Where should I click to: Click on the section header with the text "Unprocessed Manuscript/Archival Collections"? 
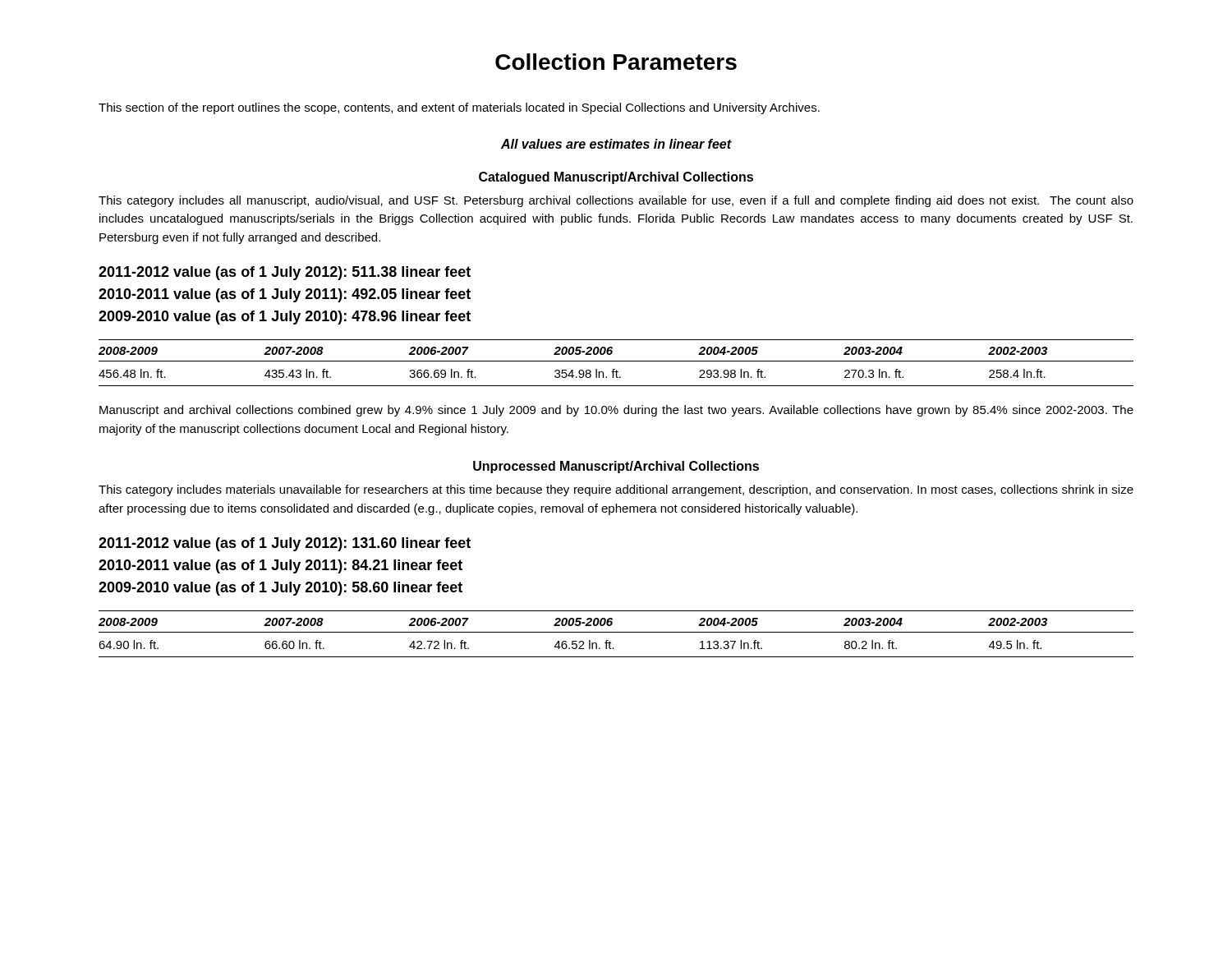tap(616, 466)
